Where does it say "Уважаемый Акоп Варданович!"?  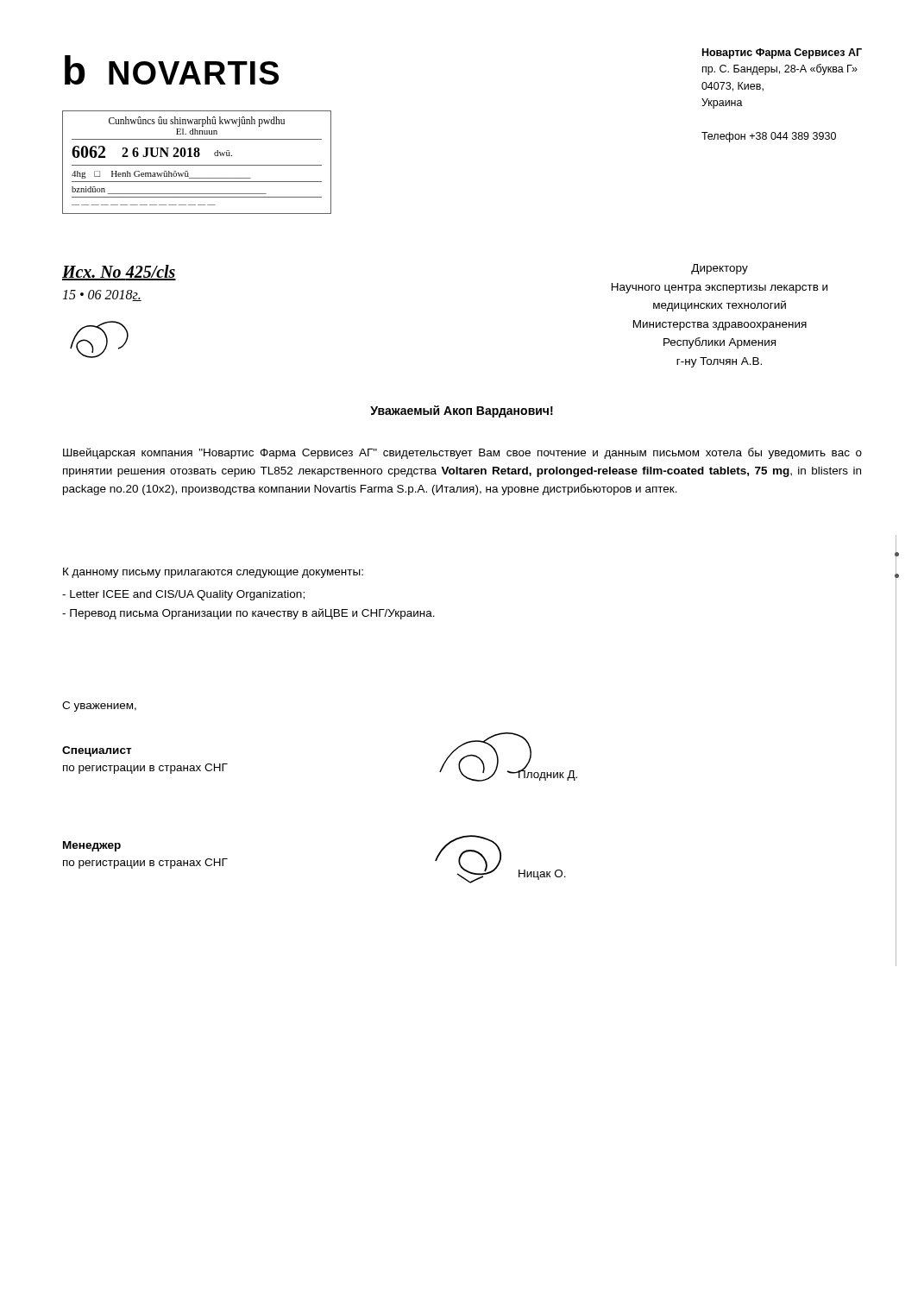coord(462,411)
